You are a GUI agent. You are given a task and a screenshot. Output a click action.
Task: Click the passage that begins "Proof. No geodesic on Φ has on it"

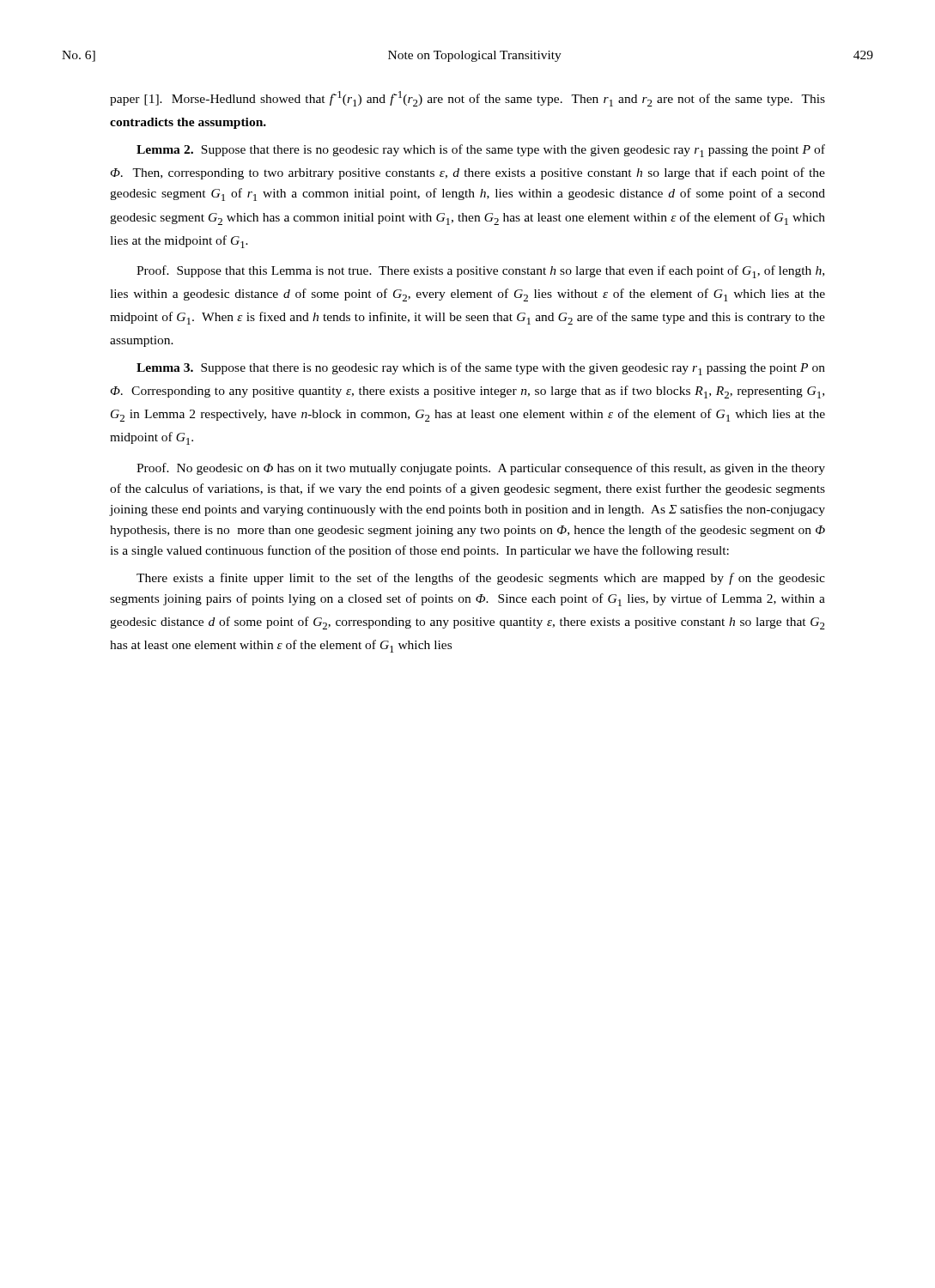468,509
